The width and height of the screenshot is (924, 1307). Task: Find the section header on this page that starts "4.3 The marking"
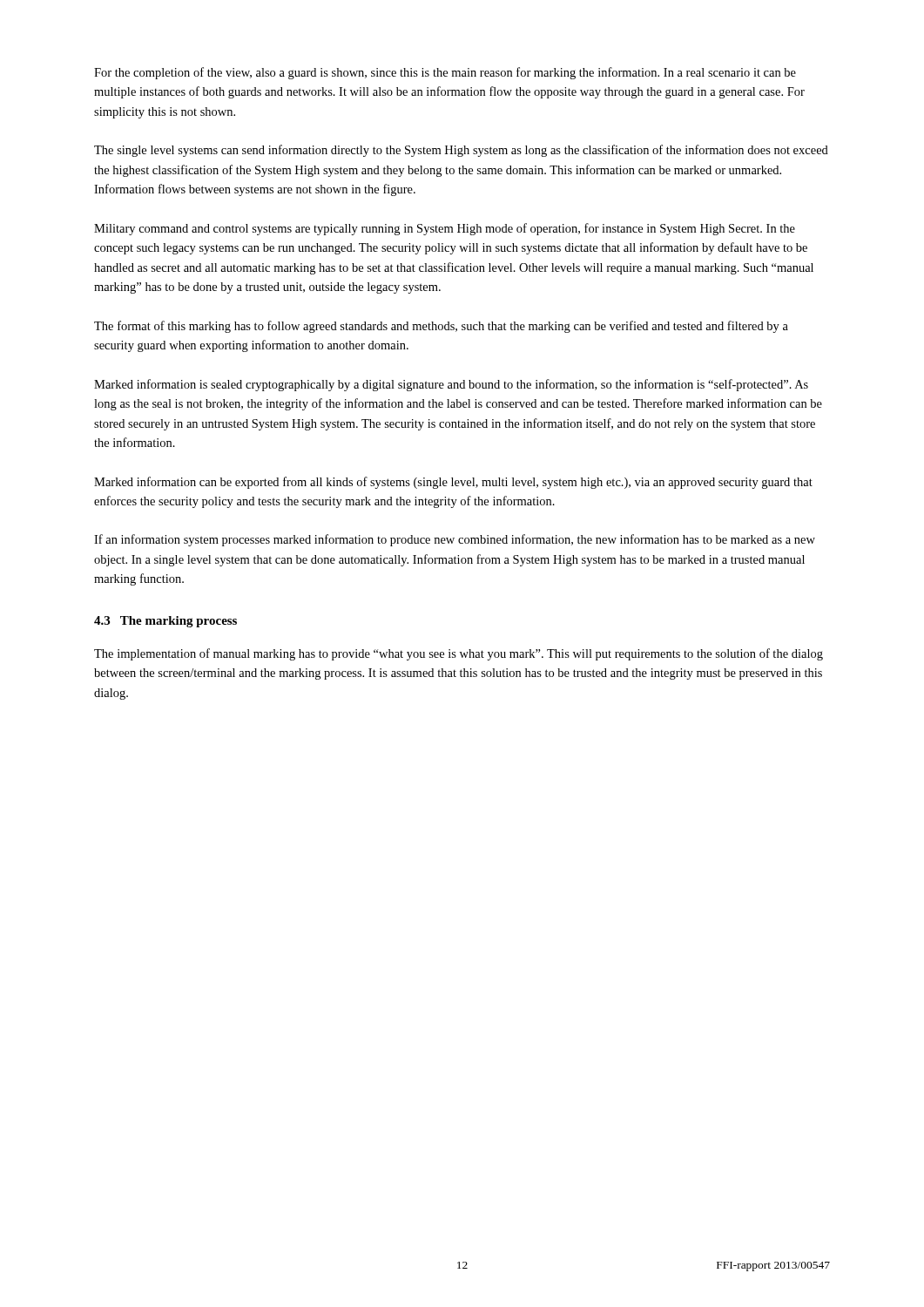165,622
